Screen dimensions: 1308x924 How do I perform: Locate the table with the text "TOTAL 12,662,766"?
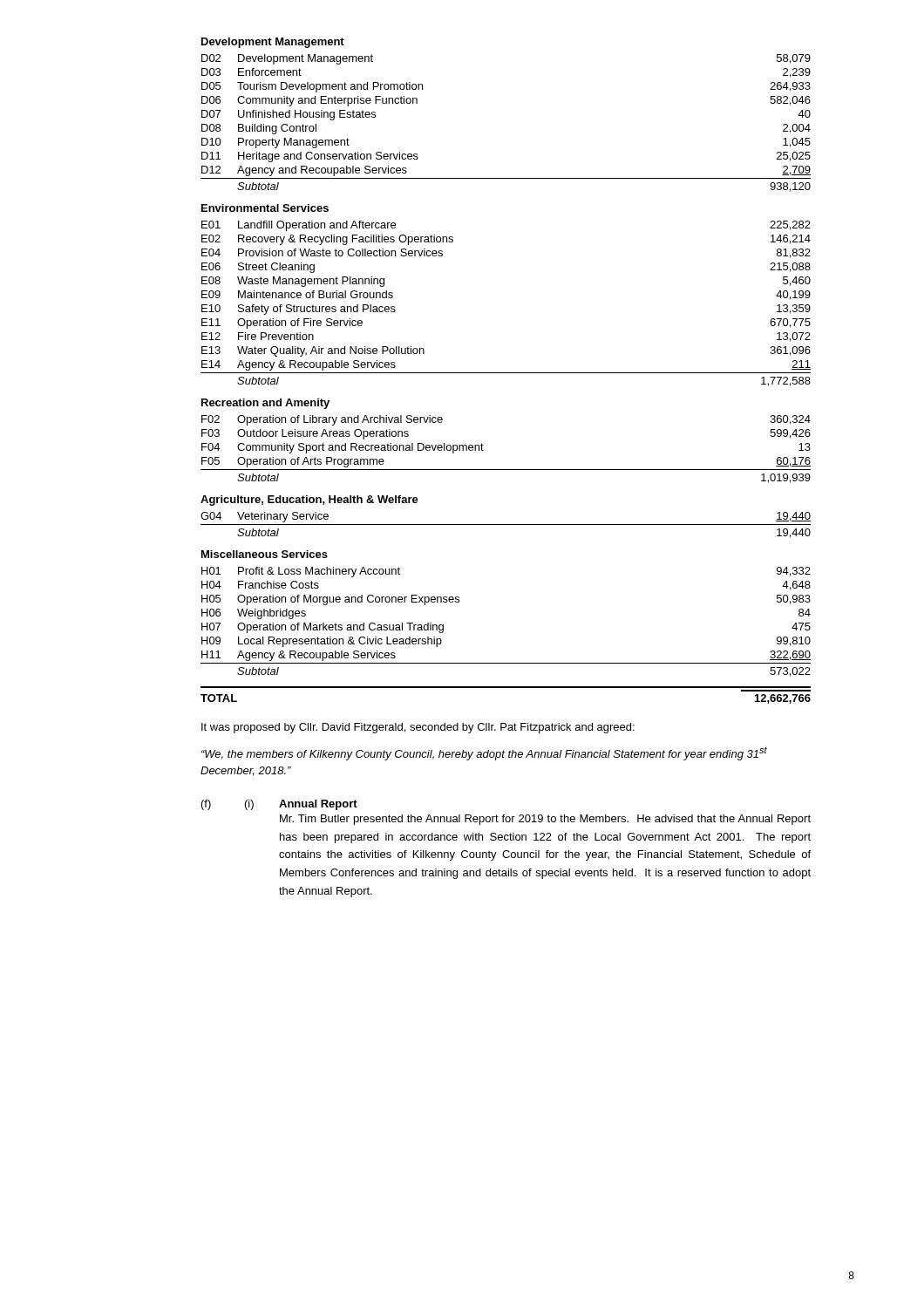point(506,695)
